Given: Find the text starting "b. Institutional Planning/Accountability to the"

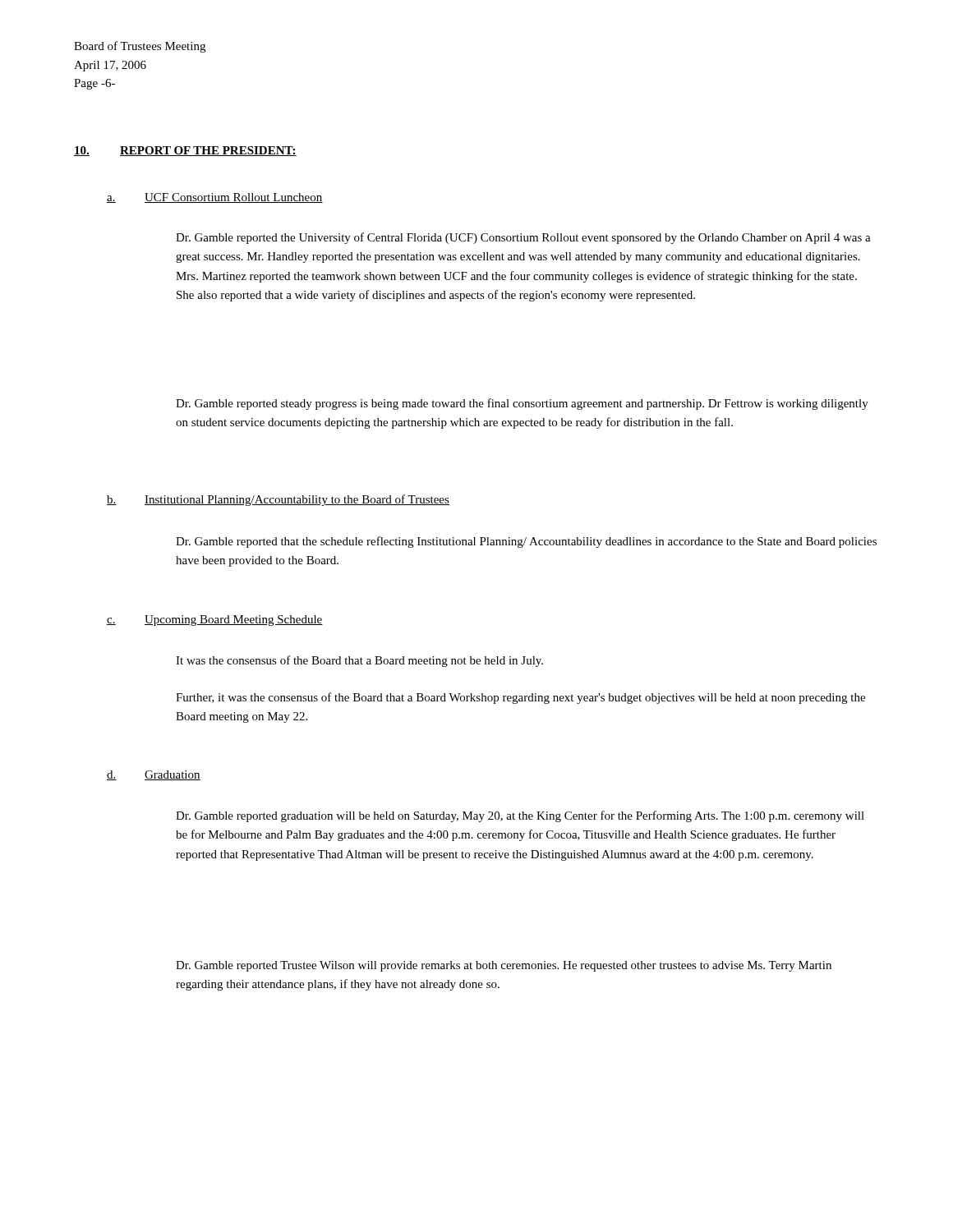Looking at the screenshot, I should coord(278,500).
